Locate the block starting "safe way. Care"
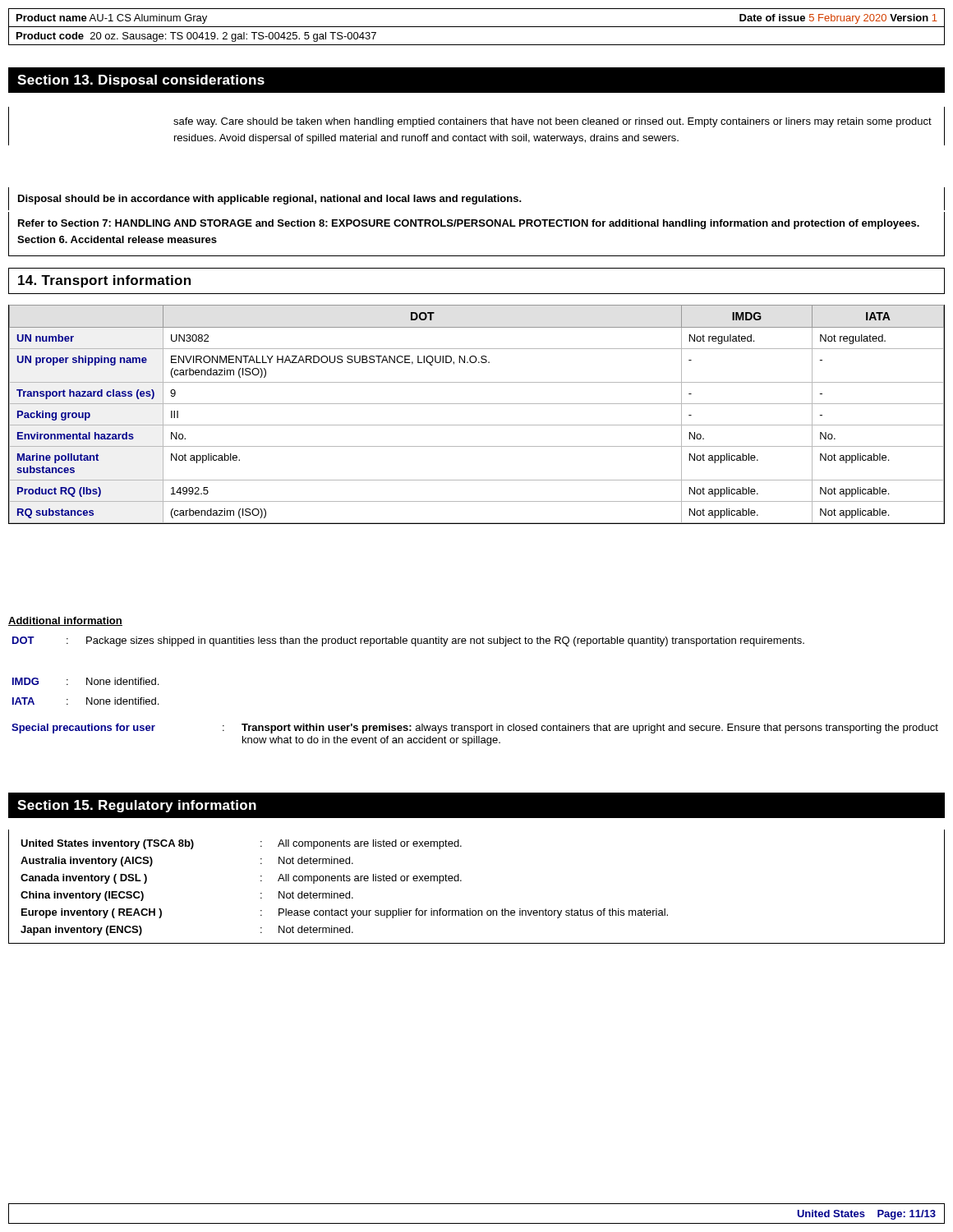The image size is (953, 1232). [x=555, y=129]
